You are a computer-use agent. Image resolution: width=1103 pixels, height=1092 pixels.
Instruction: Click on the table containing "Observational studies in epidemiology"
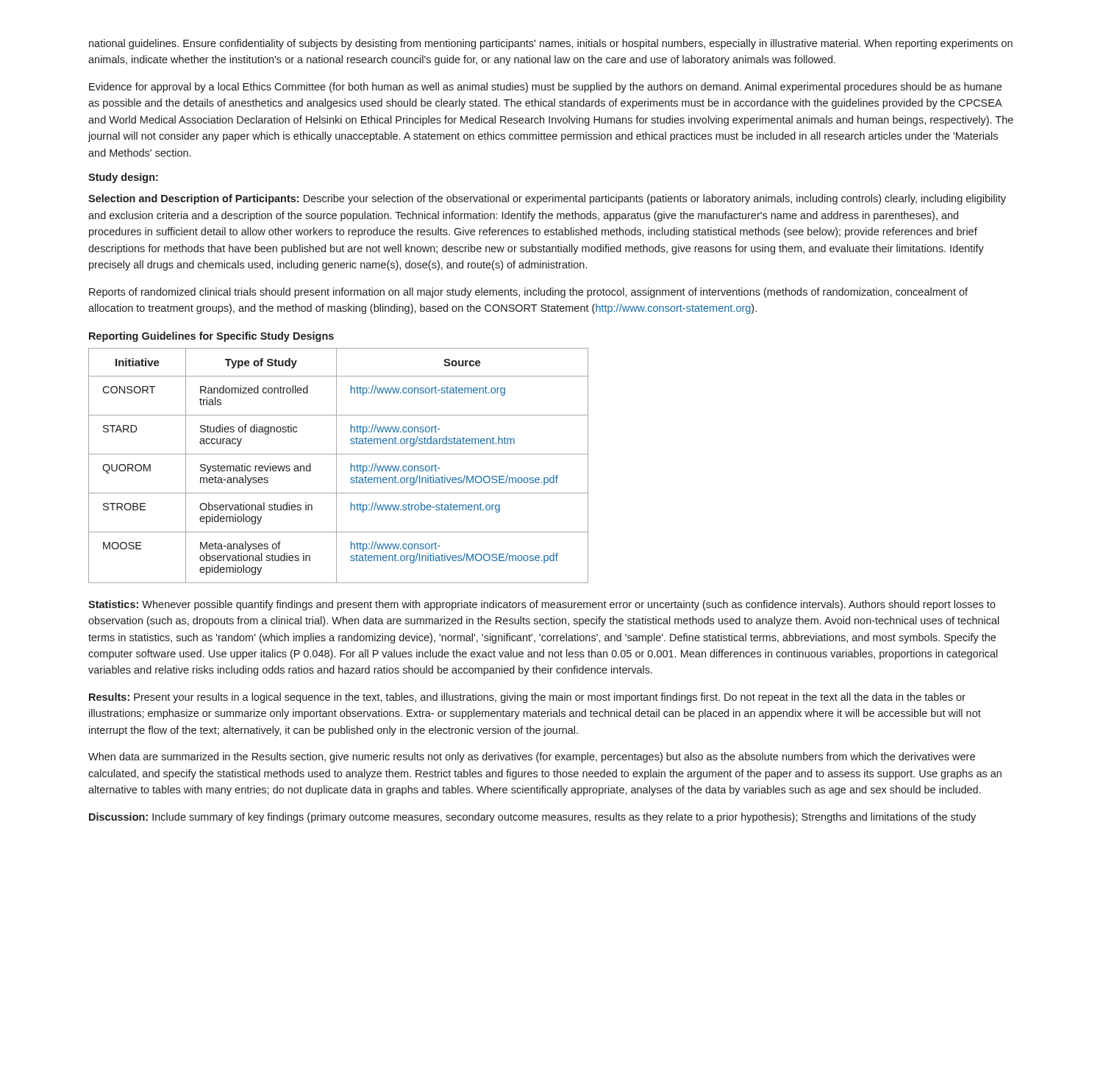coord(552,465)
